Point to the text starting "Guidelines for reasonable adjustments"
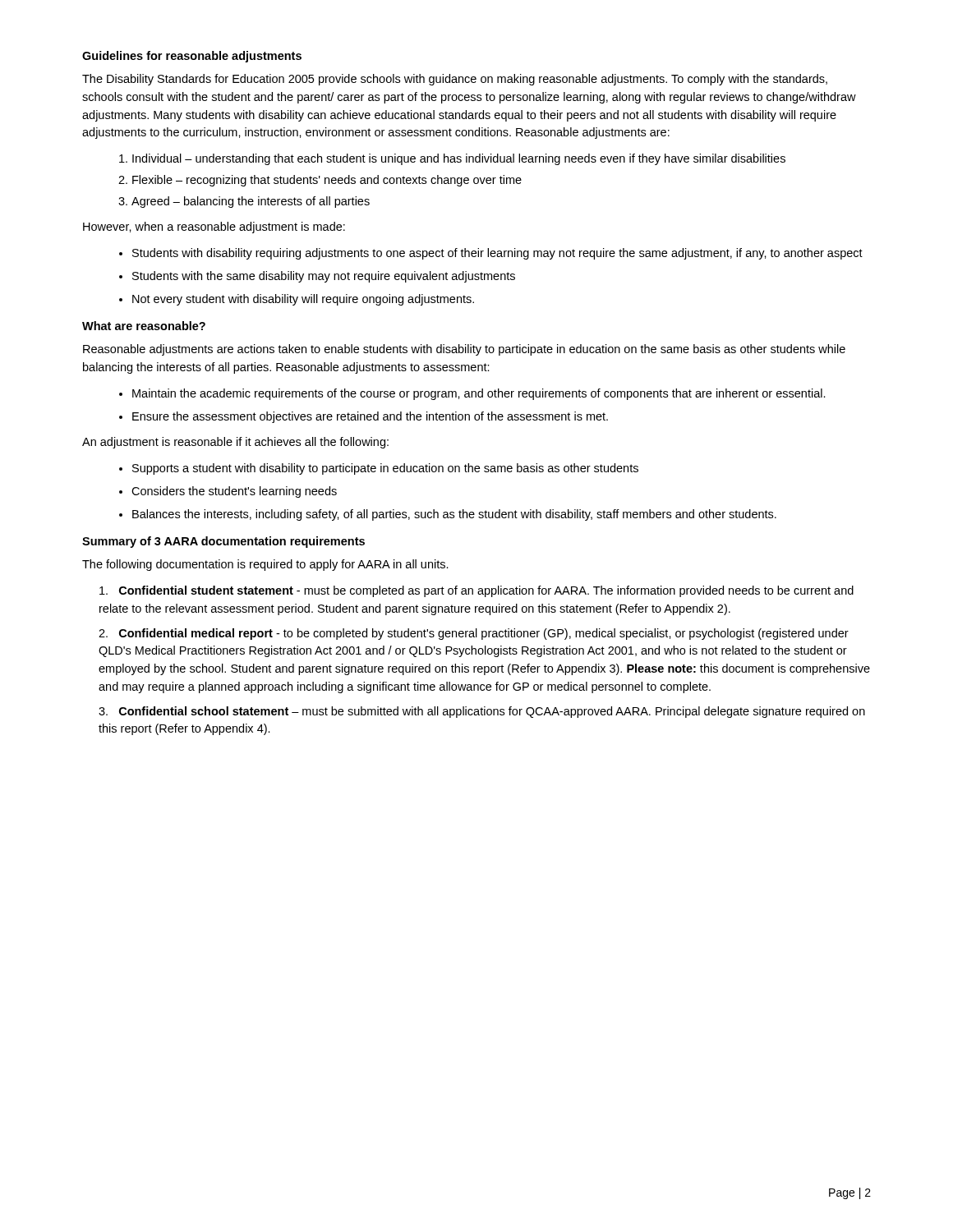Screen dimensions: 1232x953 click(192, 56)
